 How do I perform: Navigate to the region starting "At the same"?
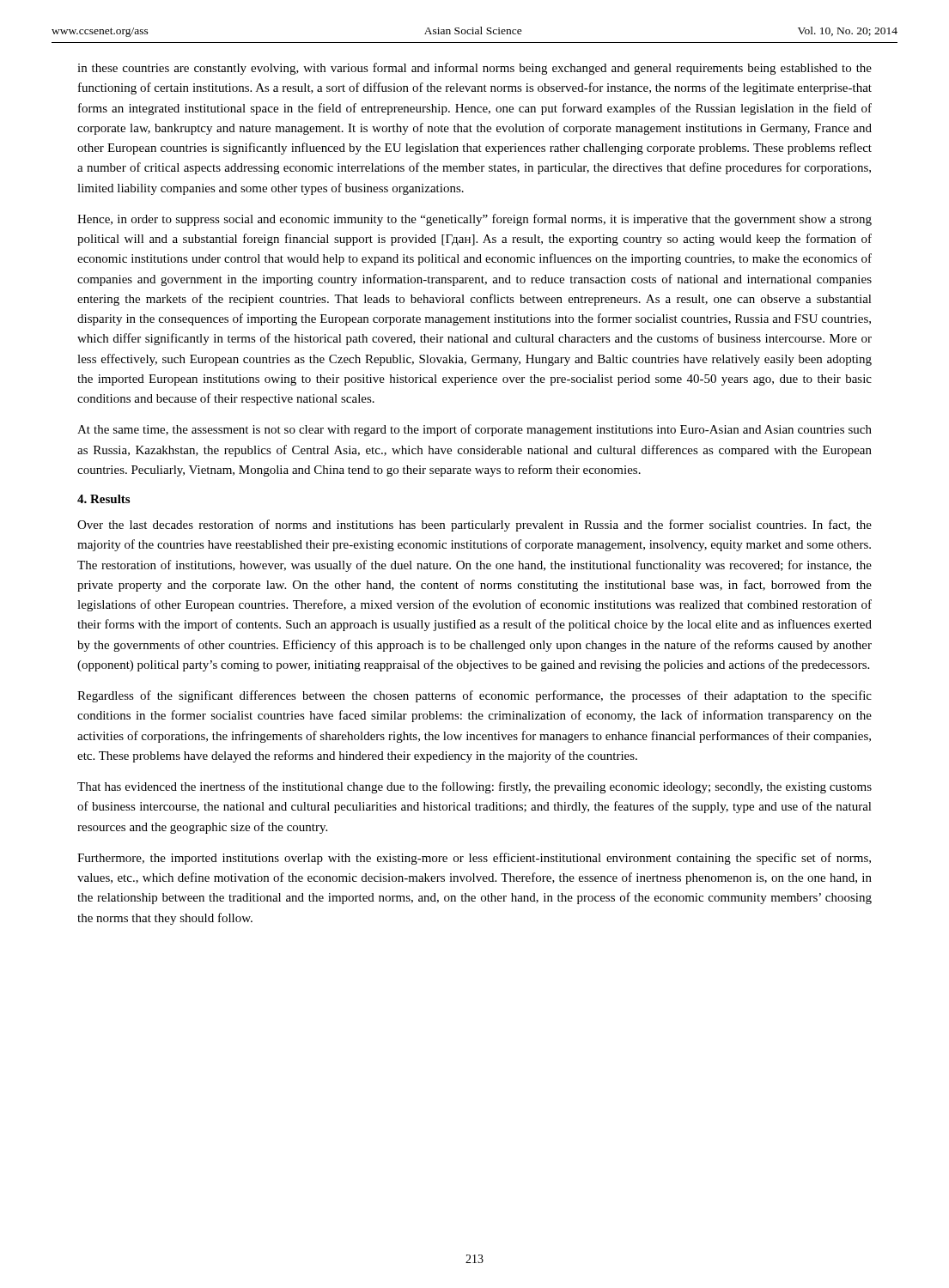[474, 450]
